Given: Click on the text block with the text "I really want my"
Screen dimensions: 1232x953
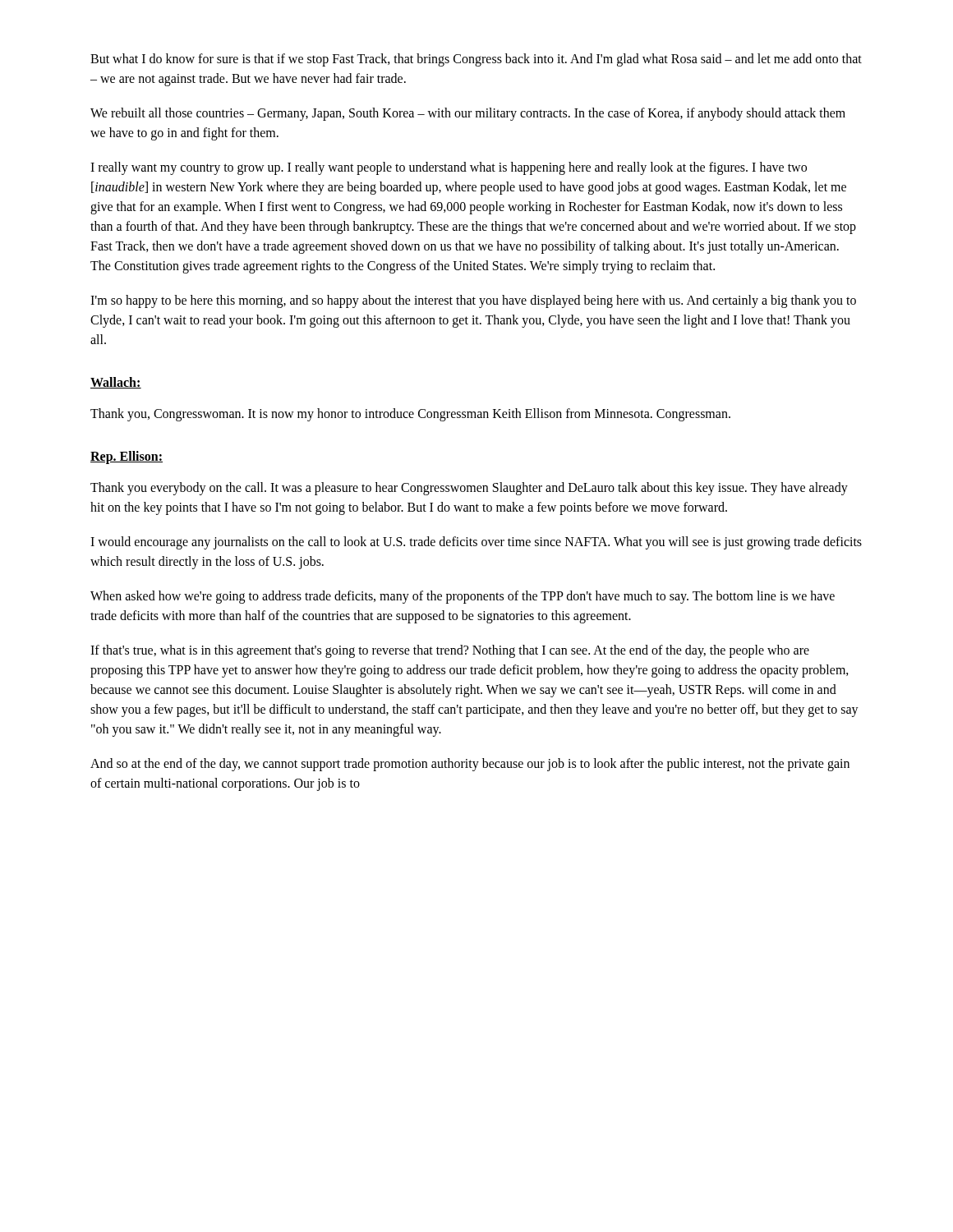Looking at the screenshot, I should 473,216.
